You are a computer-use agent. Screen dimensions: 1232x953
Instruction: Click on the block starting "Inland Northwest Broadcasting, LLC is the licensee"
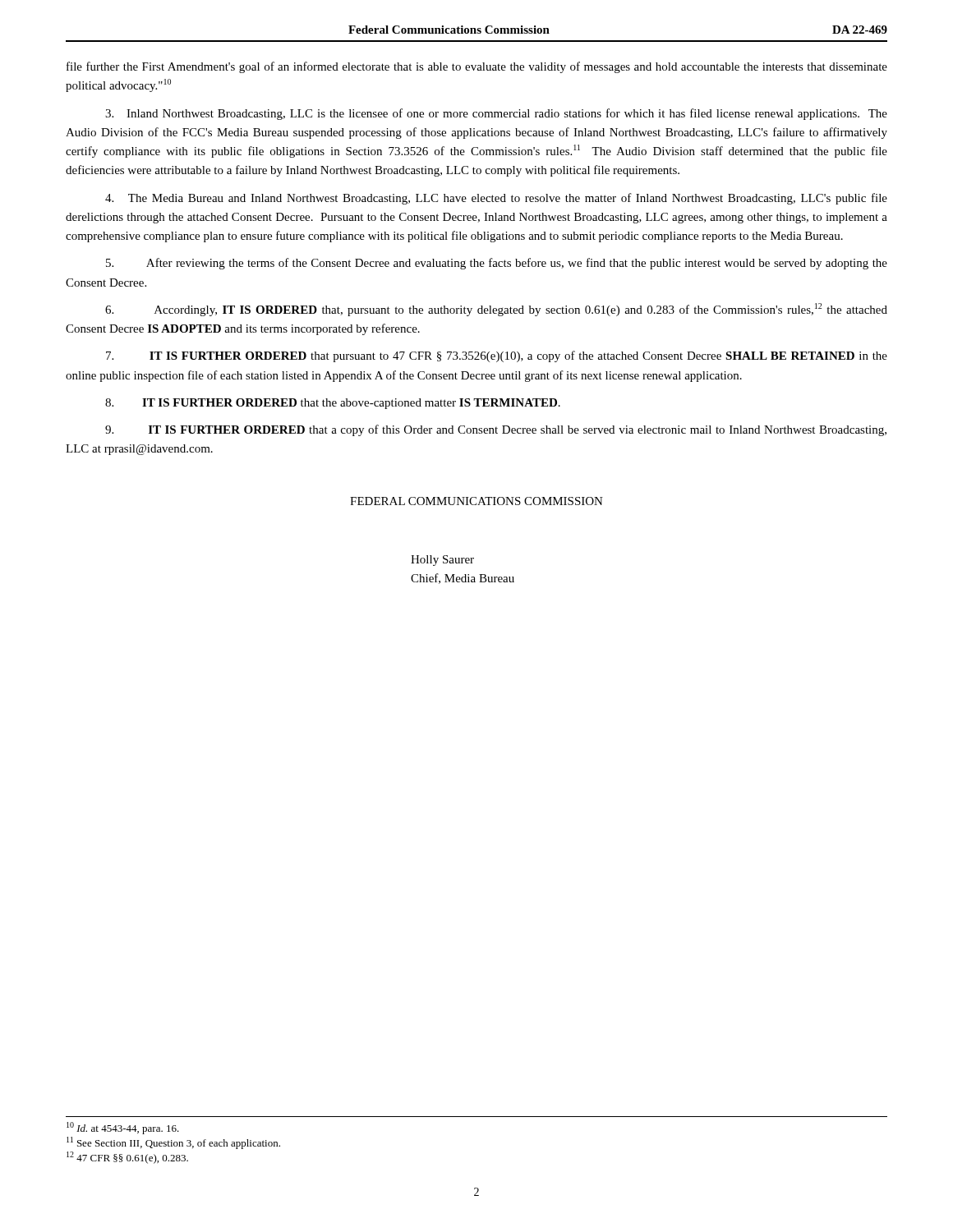tap(476, 142)
